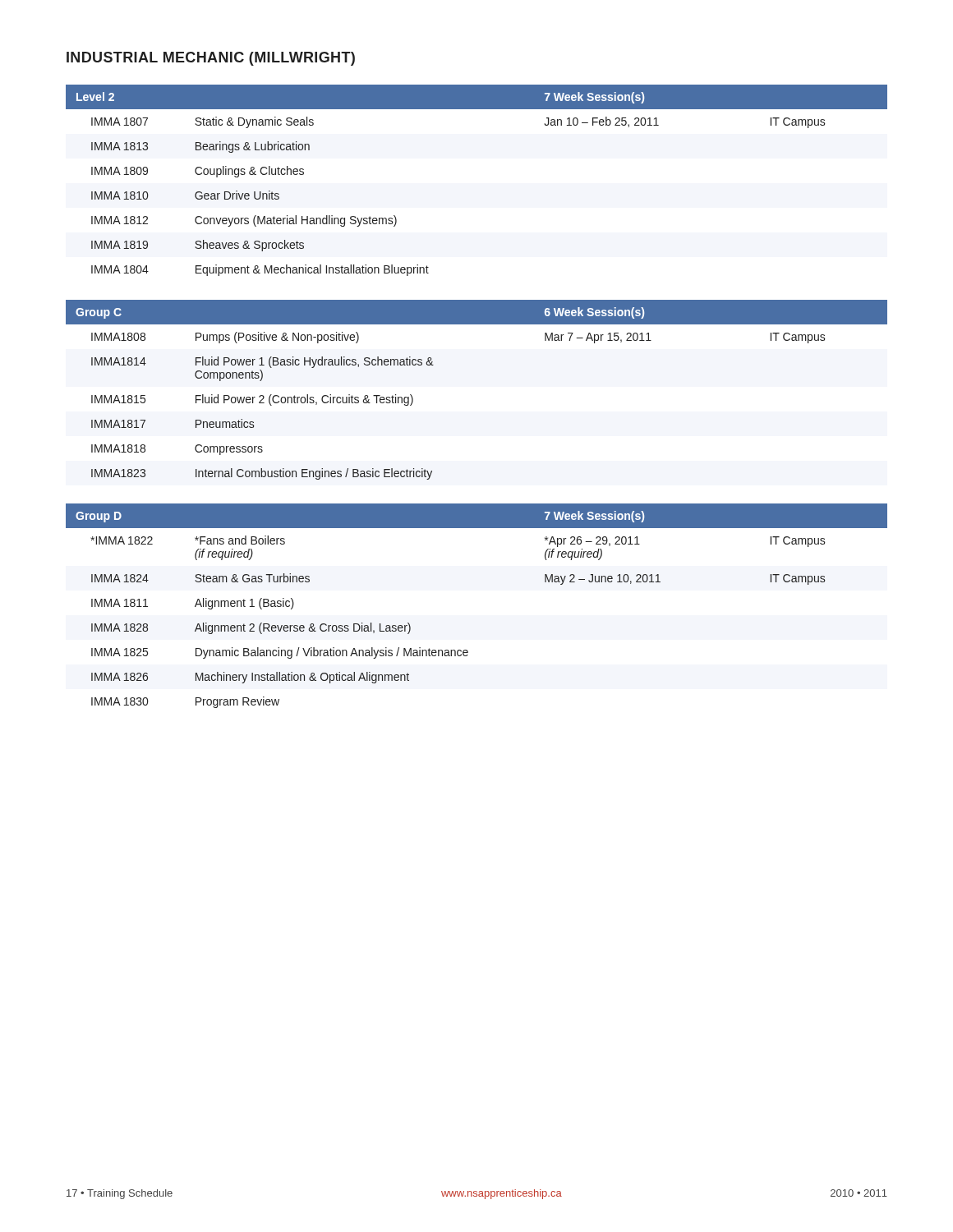Locate the text "INDUSTRIAL MECHANIC (MILLWRIGHT)"
The width and height of the screenshot is (953, 1232).
211,57
